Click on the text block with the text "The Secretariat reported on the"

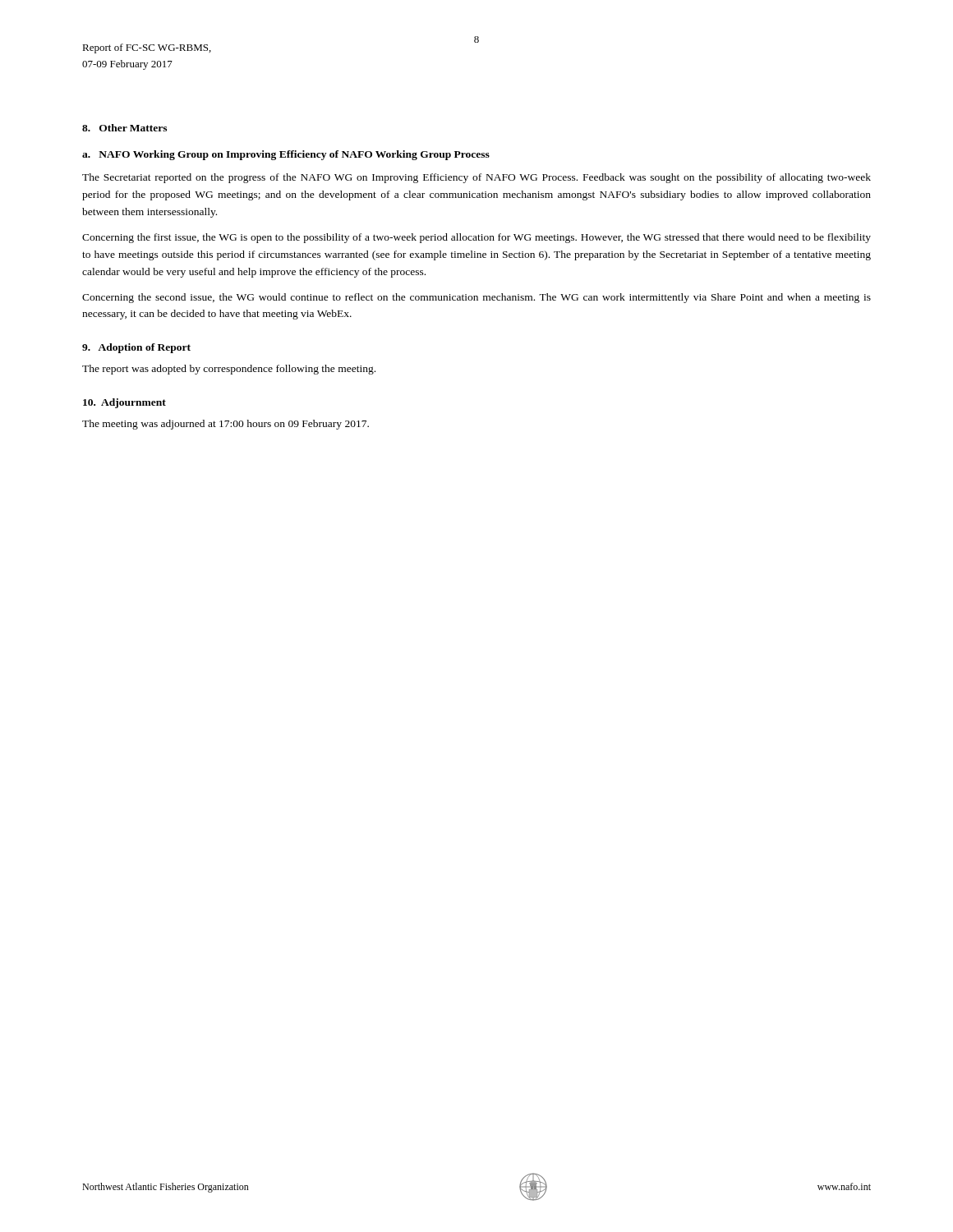coord(476,194)
